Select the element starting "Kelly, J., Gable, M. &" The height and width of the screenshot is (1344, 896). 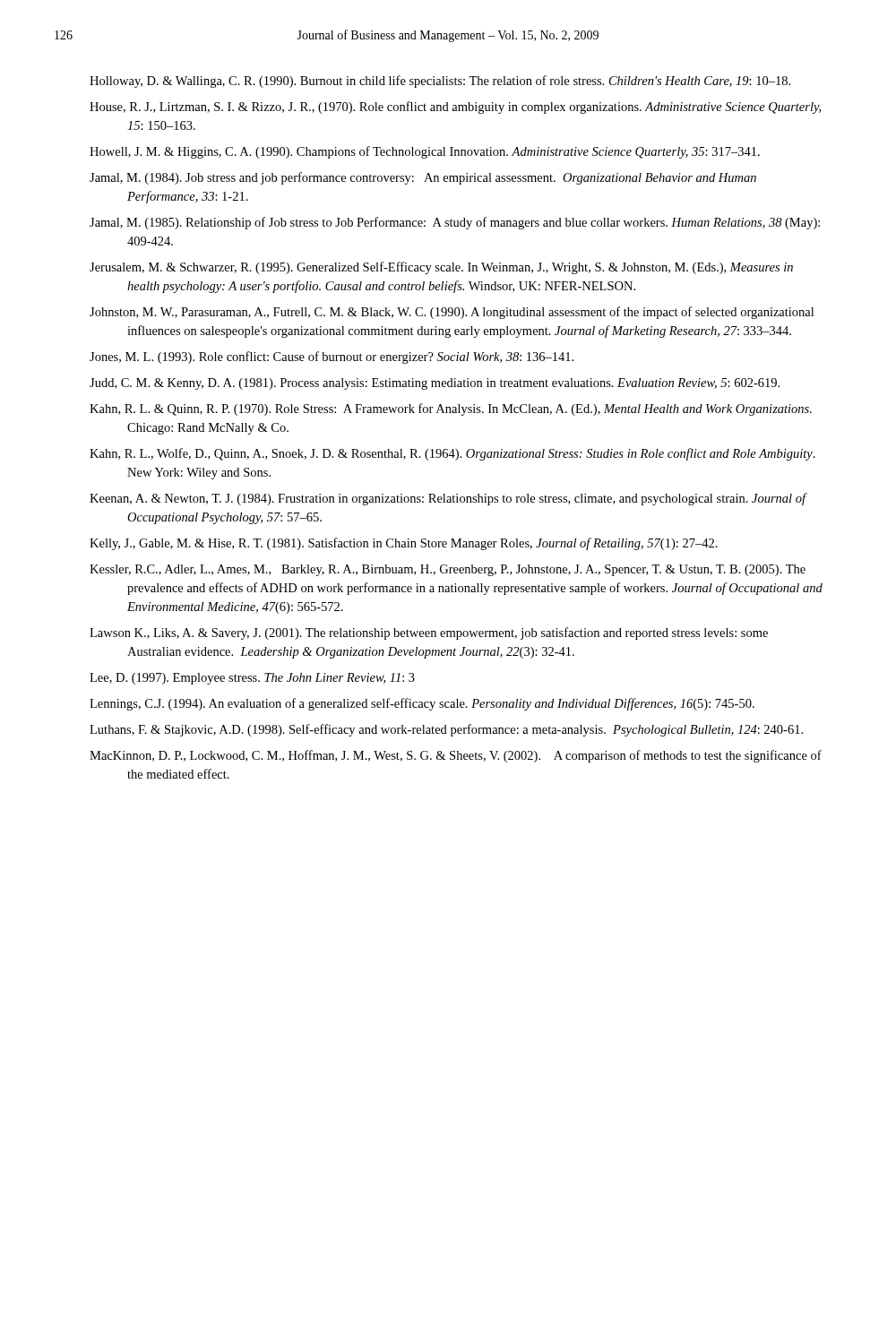(x=404, y=543)
